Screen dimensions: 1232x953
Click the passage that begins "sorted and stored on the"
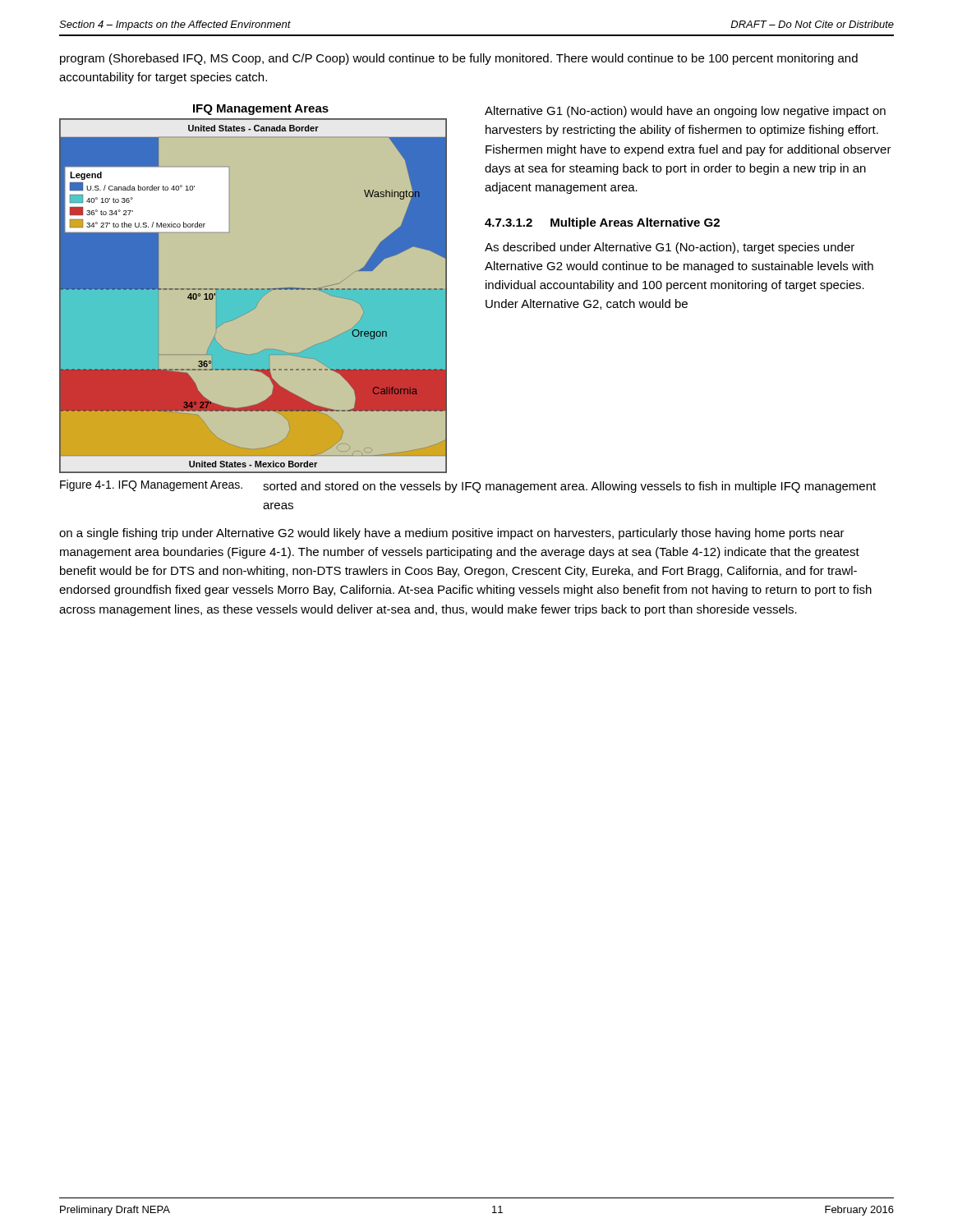tap(569, 495)
